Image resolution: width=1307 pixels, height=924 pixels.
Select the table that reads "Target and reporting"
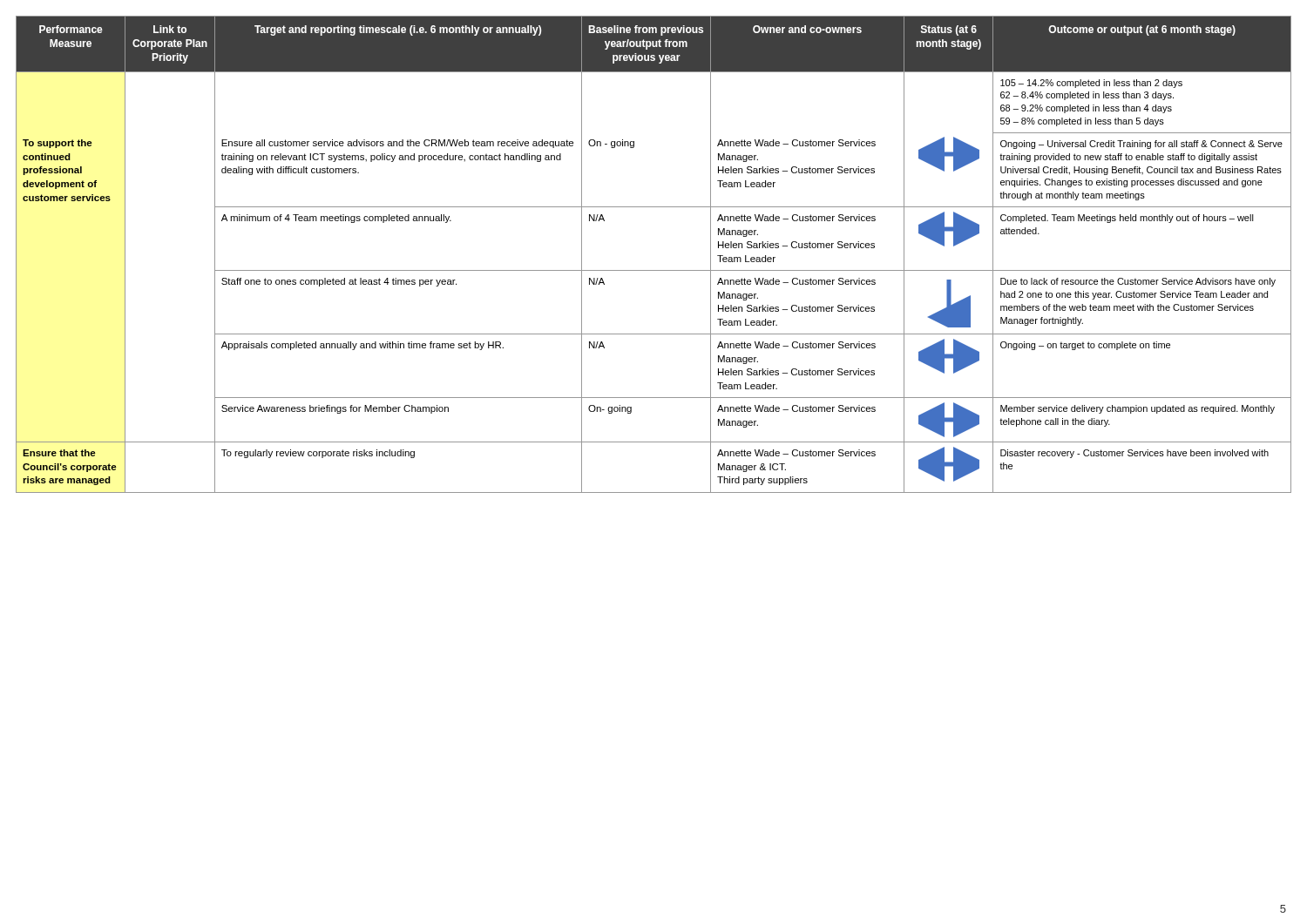(654, 254)
